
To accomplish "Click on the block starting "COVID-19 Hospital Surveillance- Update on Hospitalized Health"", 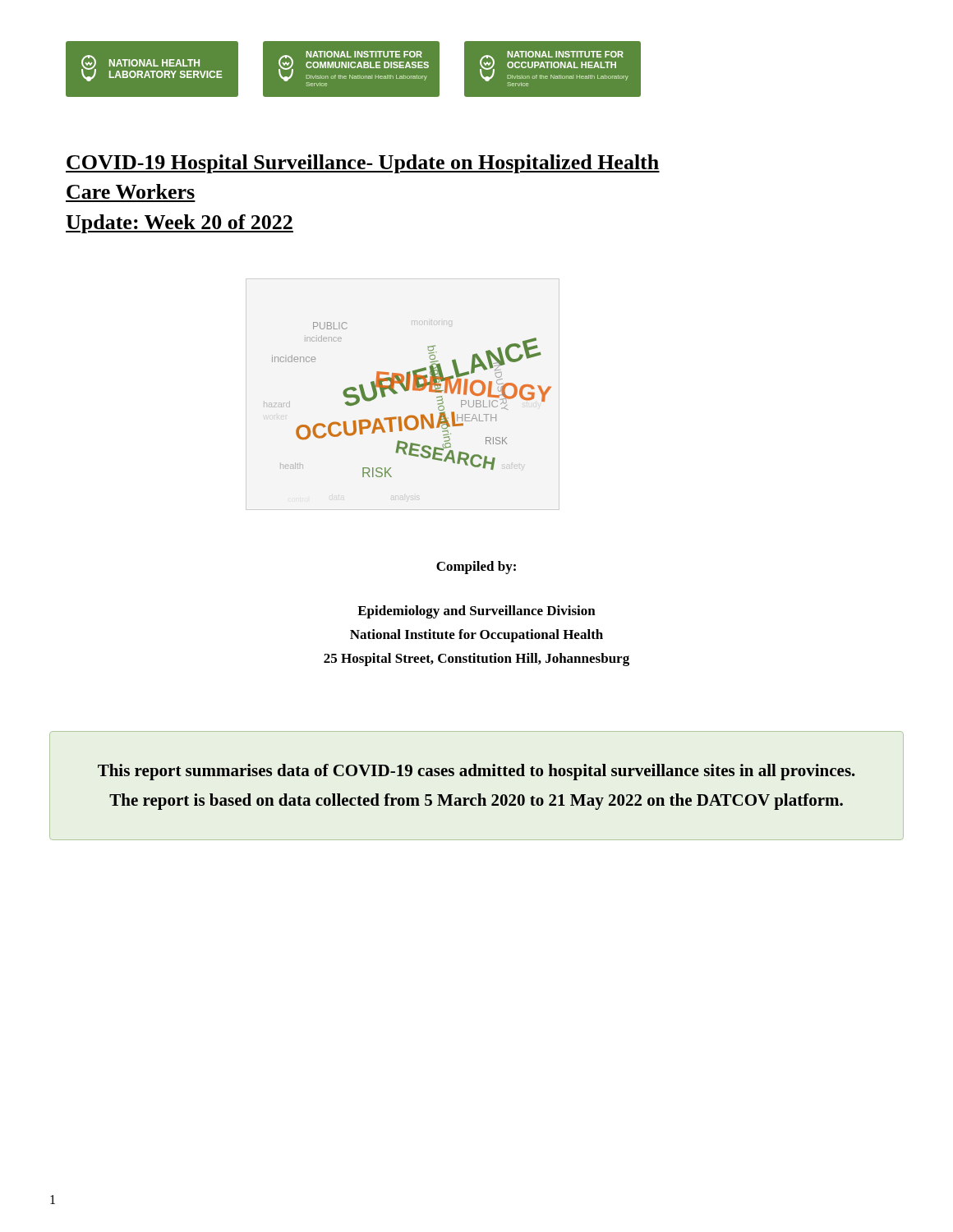I will tap(363, 164).
